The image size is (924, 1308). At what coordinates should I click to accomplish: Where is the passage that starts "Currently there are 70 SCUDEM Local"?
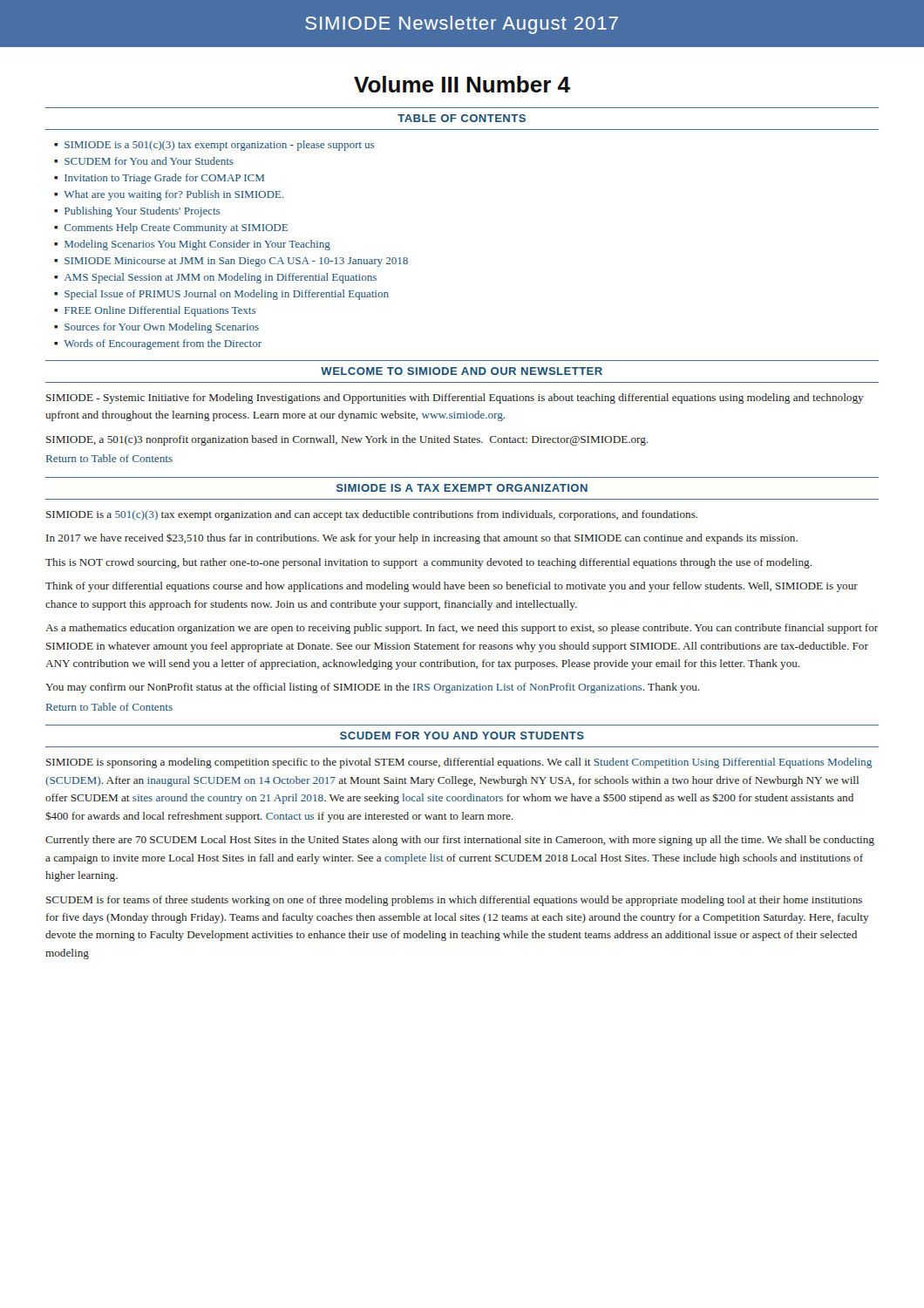click(x=460, y=857)
